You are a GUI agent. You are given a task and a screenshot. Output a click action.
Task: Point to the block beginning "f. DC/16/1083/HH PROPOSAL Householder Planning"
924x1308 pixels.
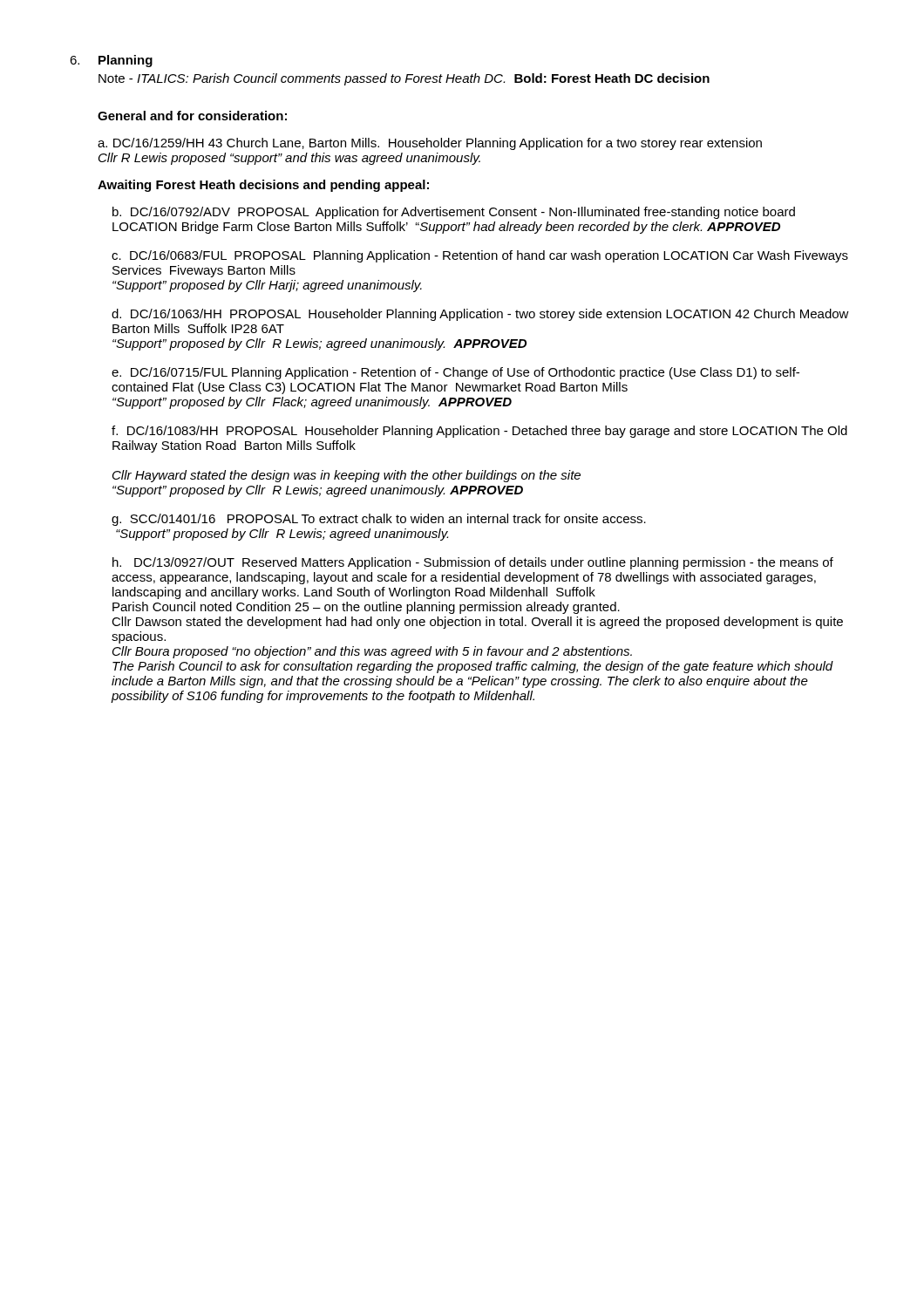coord(483,460)
